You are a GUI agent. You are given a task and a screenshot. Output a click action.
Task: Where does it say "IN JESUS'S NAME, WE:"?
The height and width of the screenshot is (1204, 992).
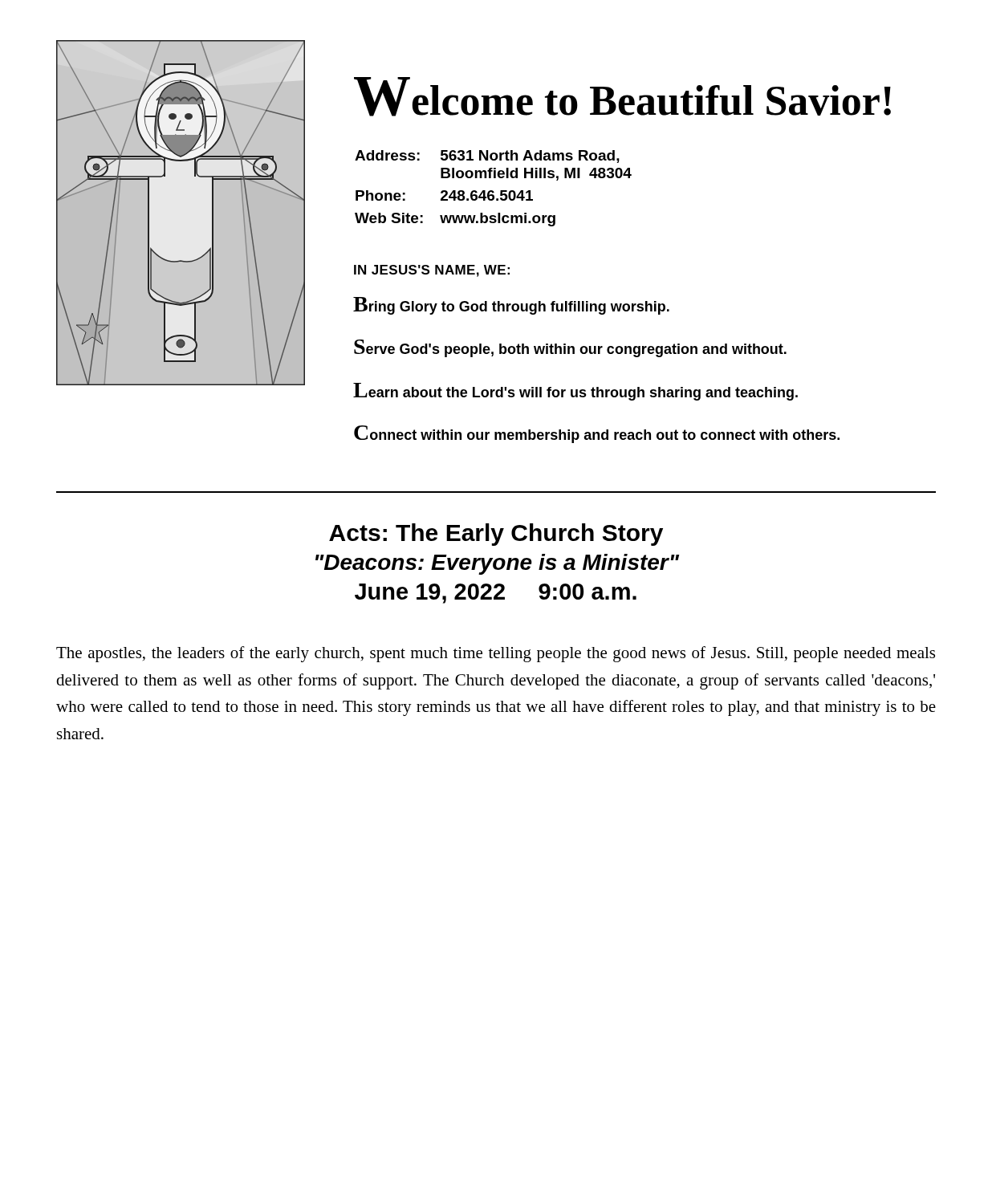click(432, 270)
